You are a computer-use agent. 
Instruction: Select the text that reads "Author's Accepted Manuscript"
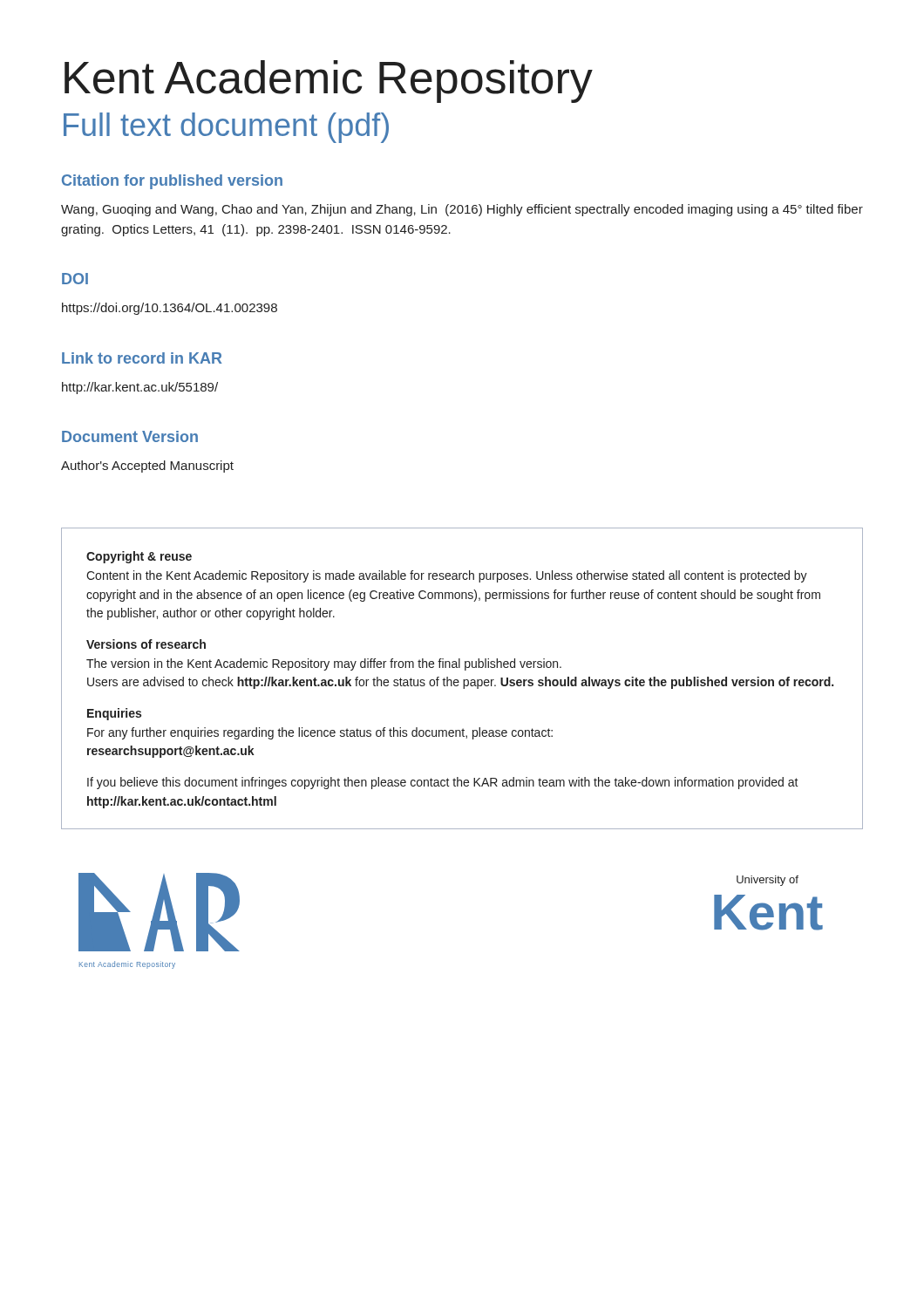pos(147,465)
